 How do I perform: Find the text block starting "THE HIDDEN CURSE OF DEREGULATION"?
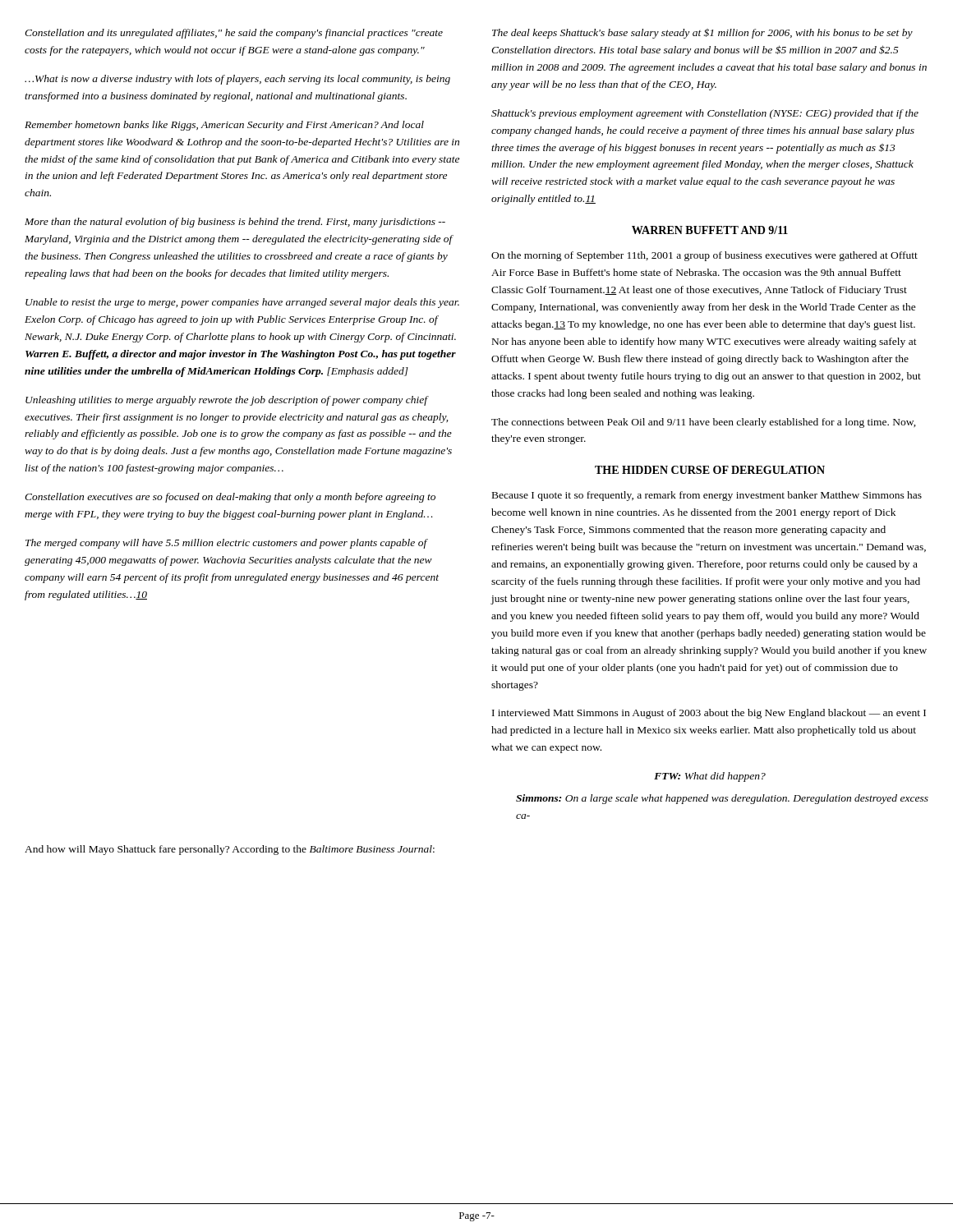(x=710, y=471)
